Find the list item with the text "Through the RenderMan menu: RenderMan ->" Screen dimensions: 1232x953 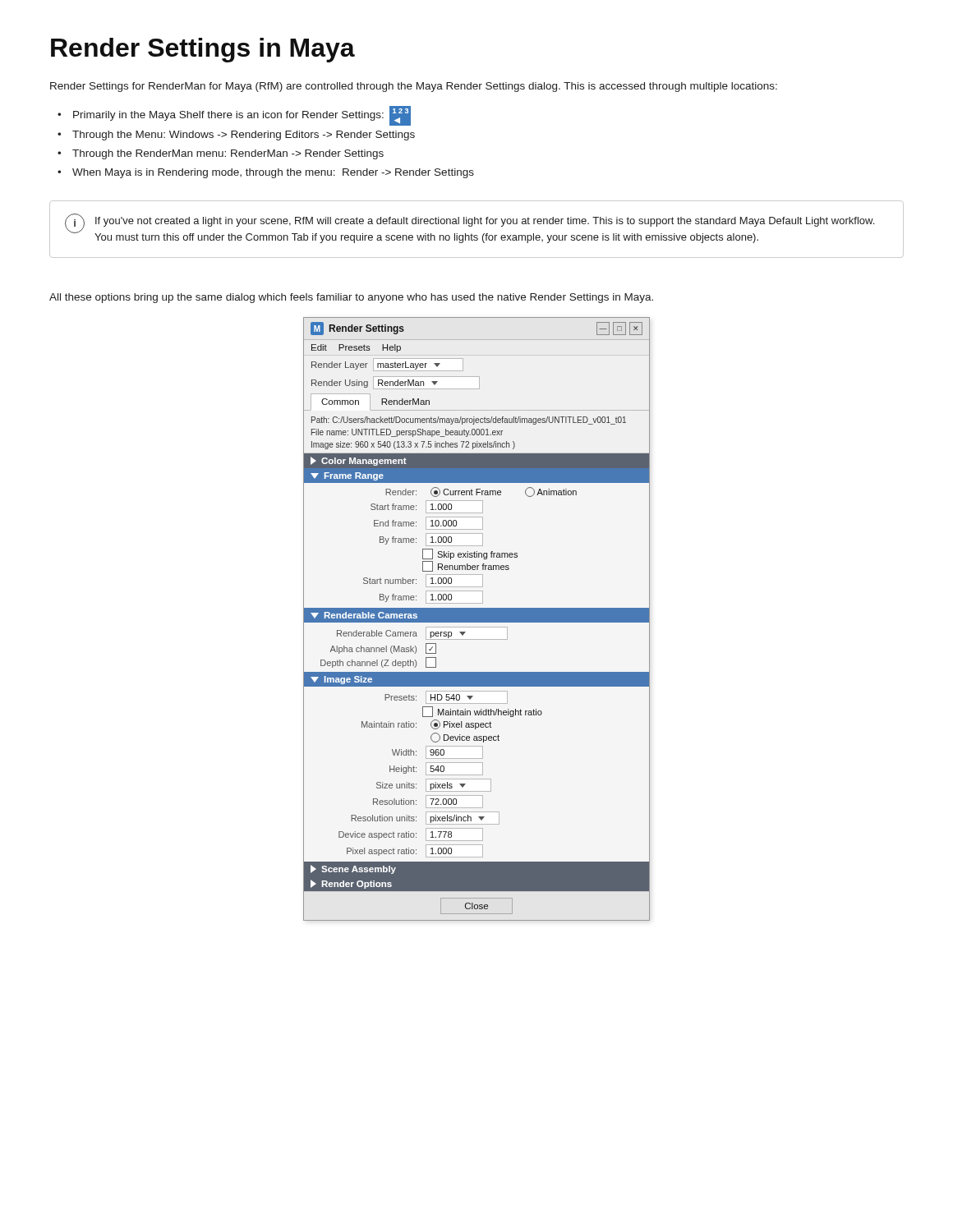point(221,154)
